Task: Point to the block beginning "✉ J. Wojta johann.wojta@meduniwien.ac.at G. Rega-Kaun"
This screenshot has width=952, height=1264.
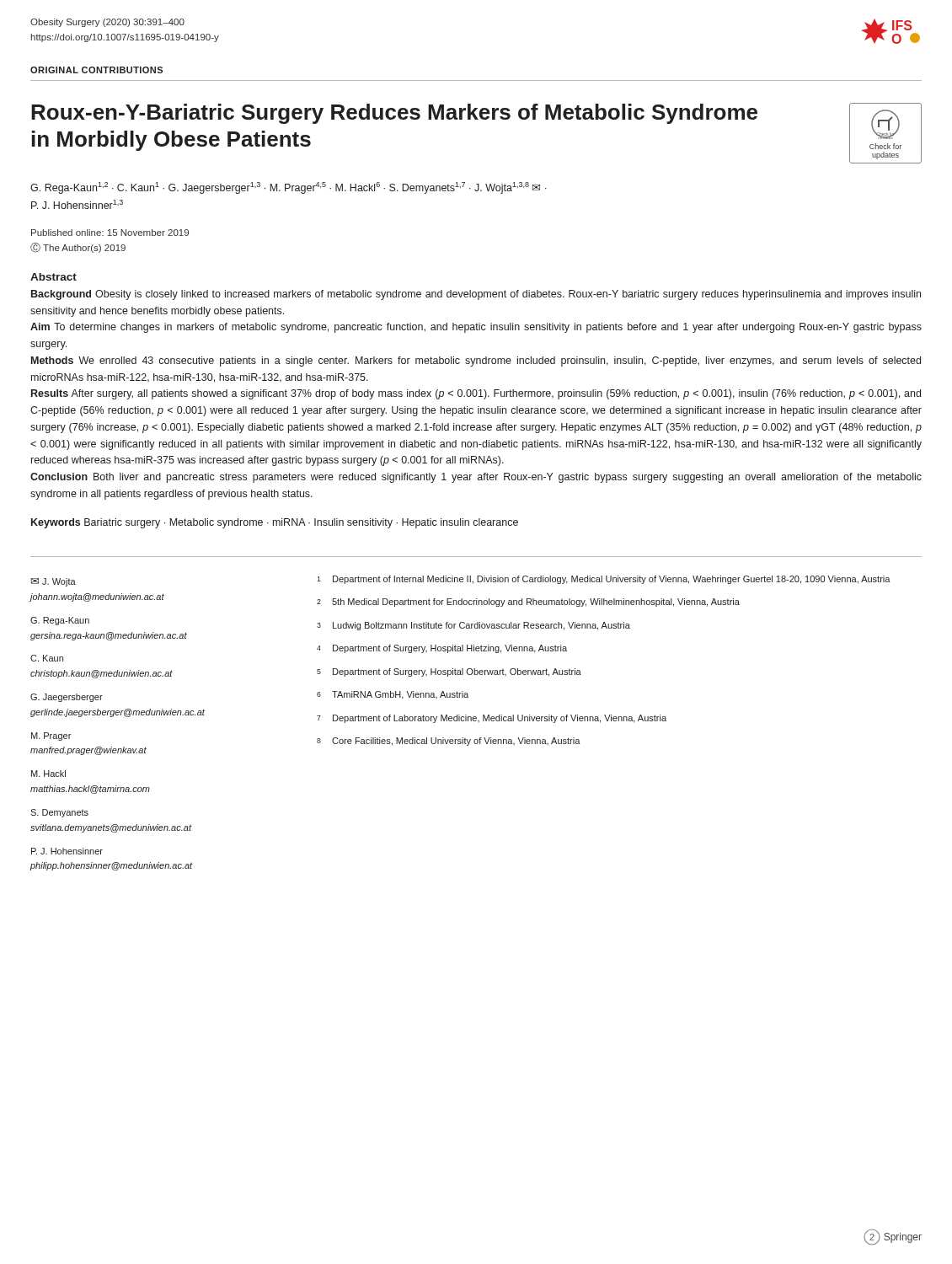Action: click(x=157, y=723)
